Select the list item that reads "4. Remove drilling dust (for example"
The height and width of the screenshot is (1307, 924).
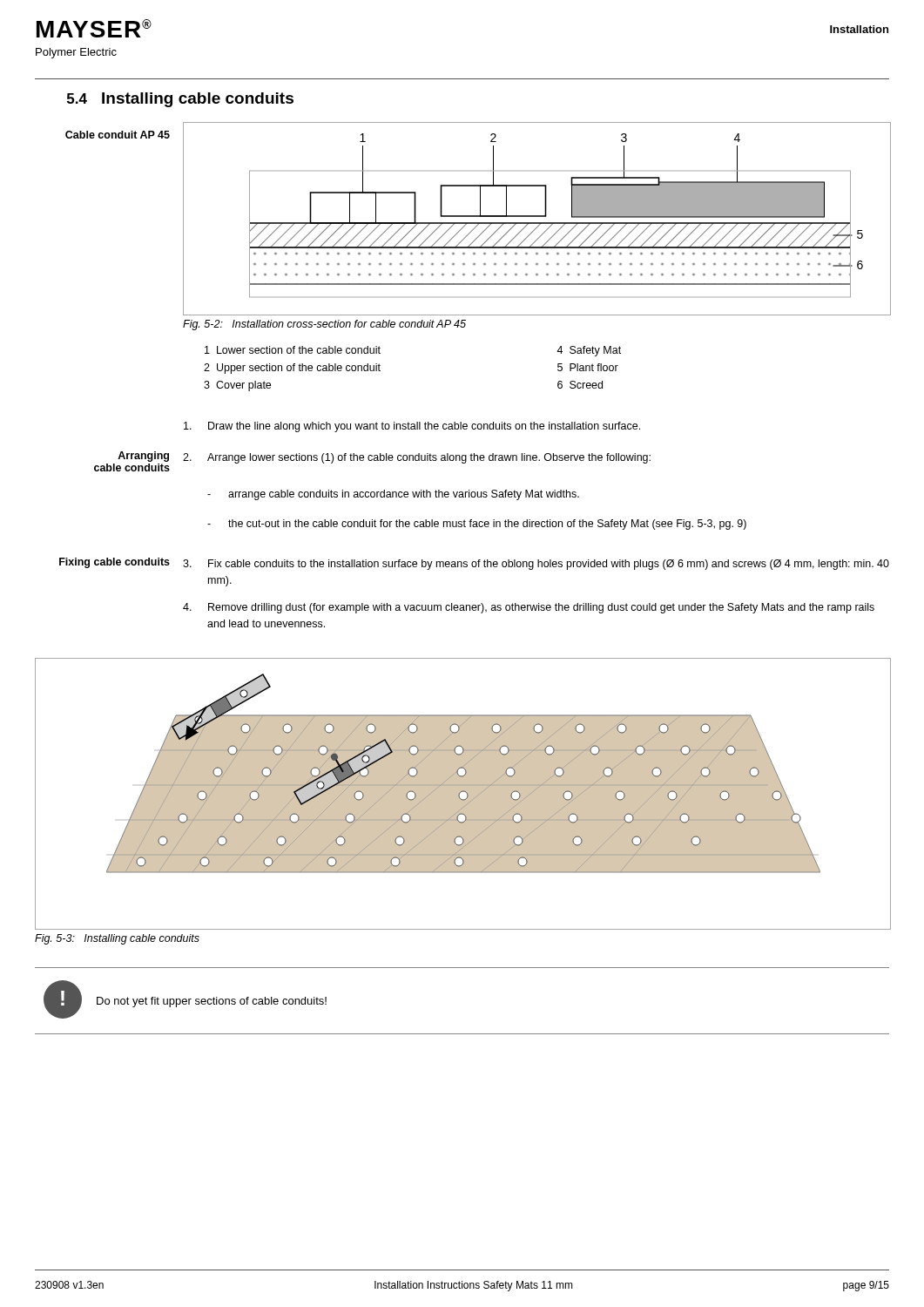[536, 616]
